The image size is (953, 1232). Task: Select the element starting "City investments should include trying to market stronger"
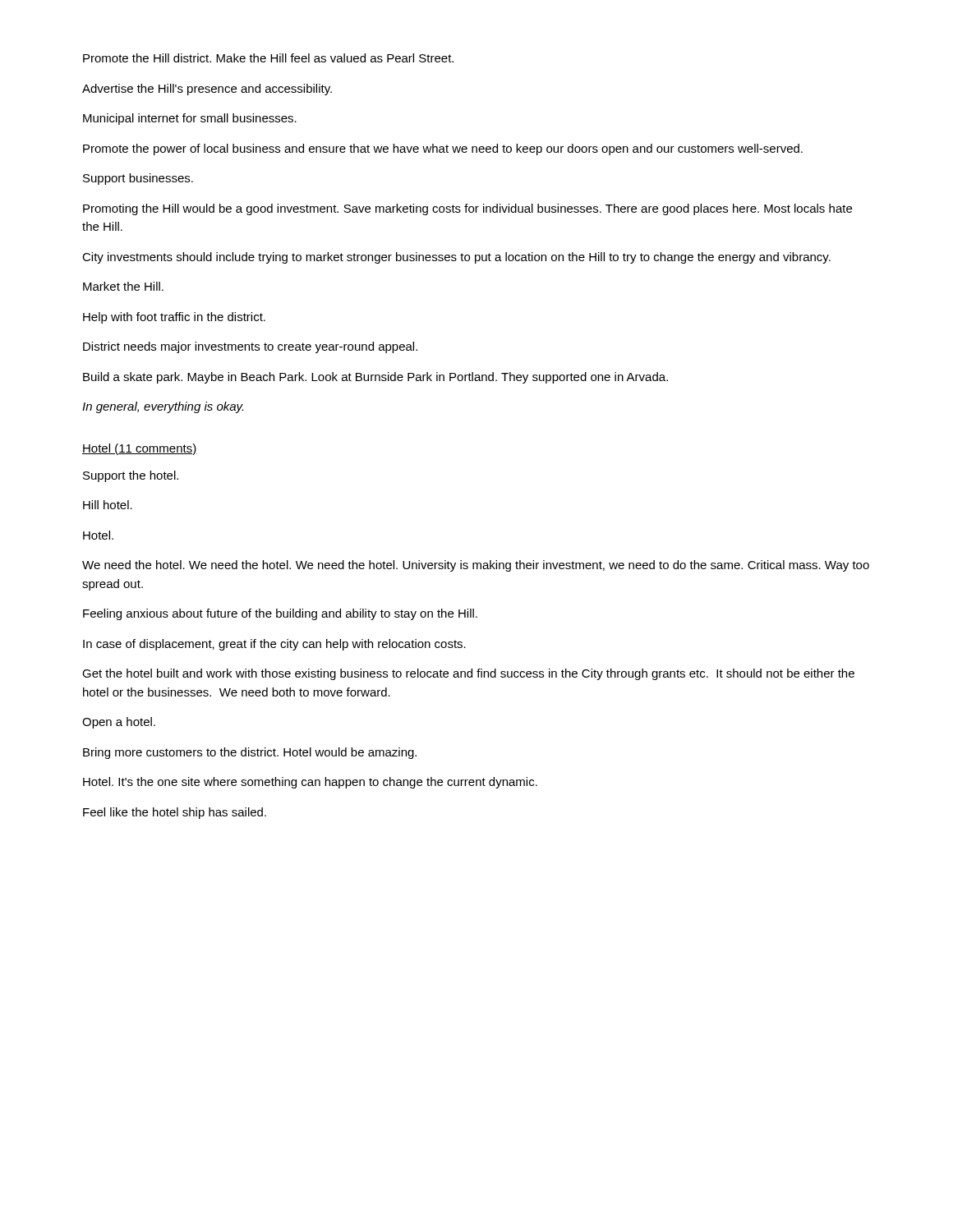(457, 256)
